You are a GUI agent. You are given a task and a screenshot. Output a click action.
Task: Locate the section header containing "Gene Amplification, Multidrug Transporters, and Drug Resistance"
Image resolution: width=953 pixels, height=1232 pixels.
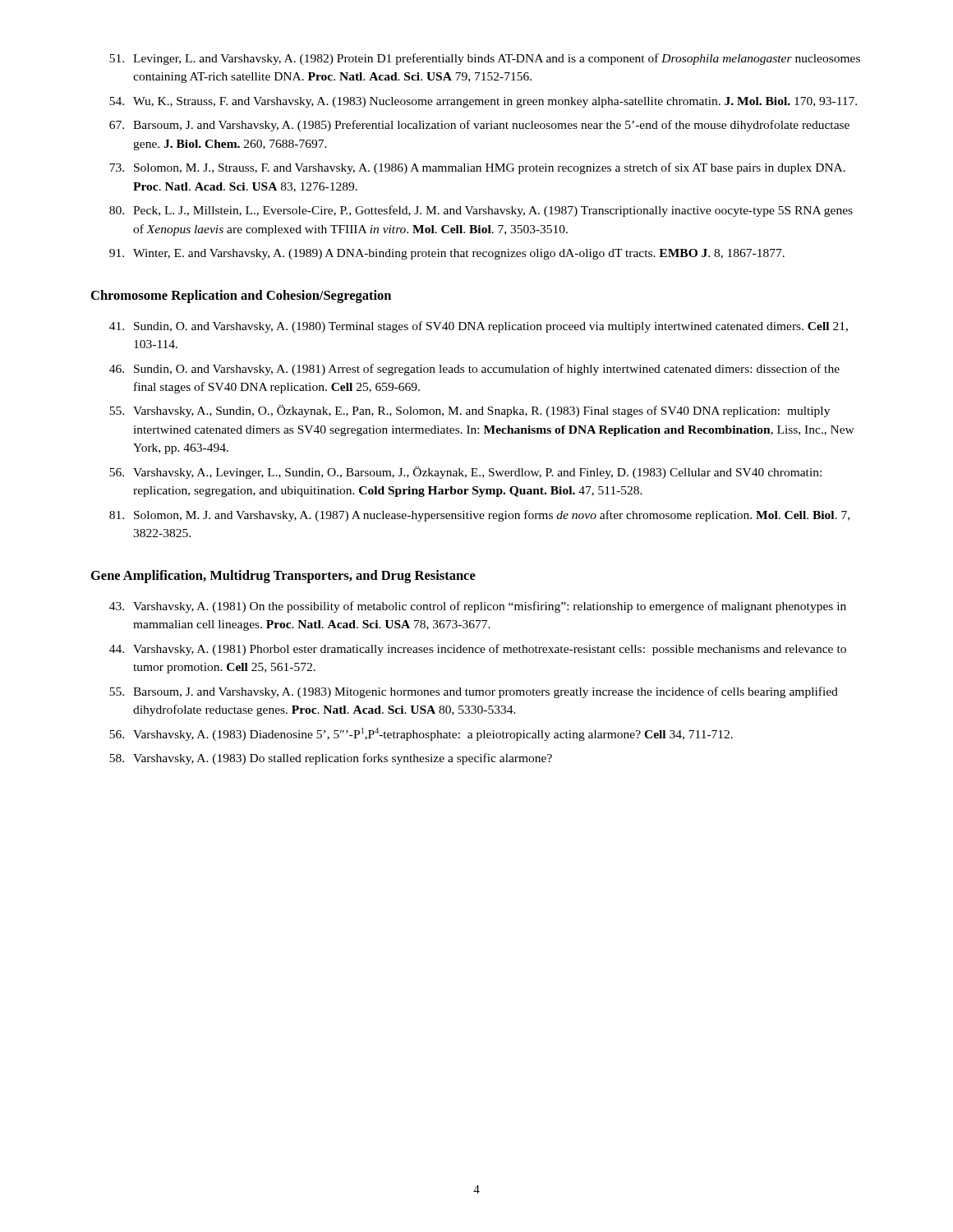[x=283, y=575]
